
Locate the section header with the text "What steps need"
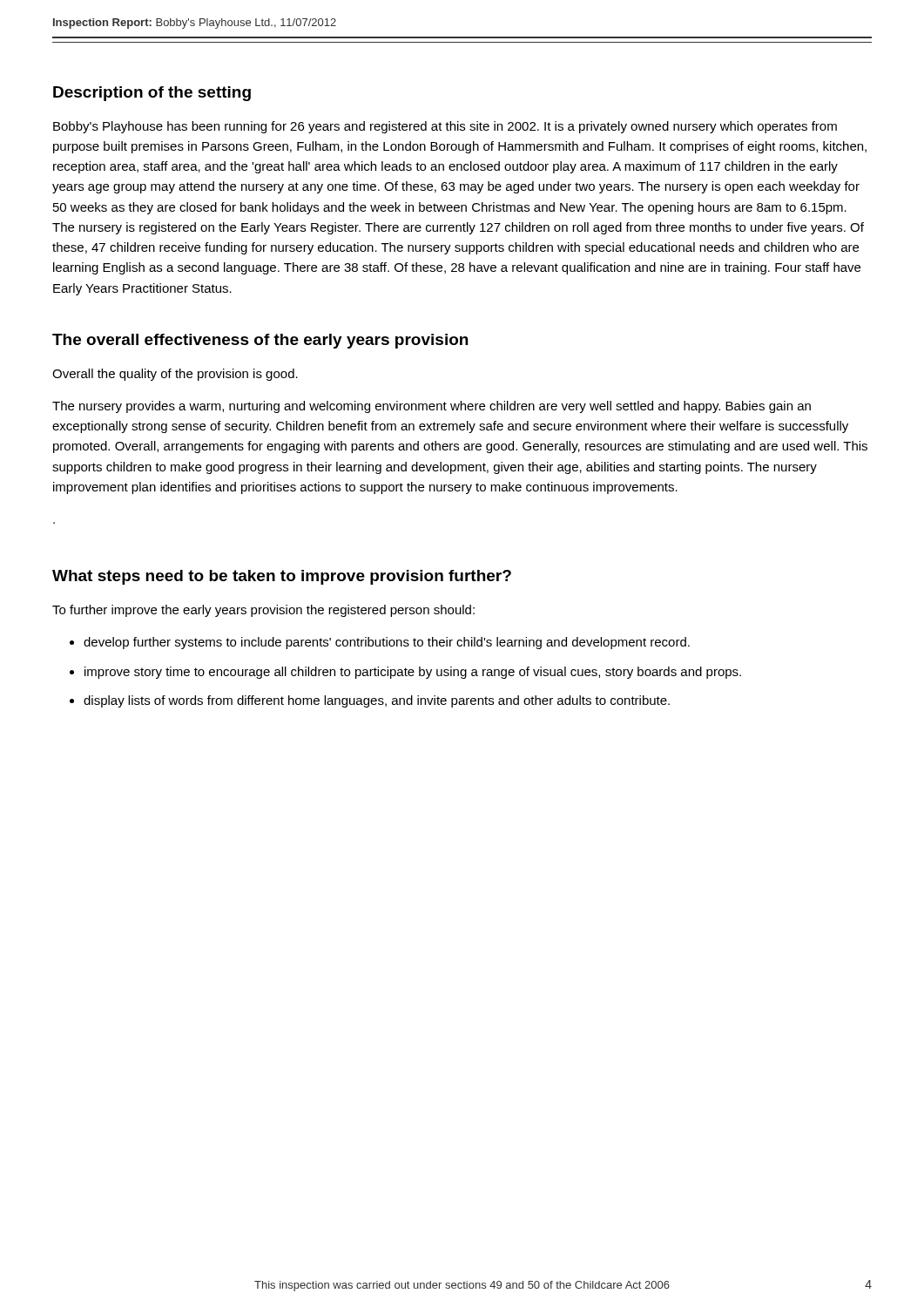click(282, 576)
